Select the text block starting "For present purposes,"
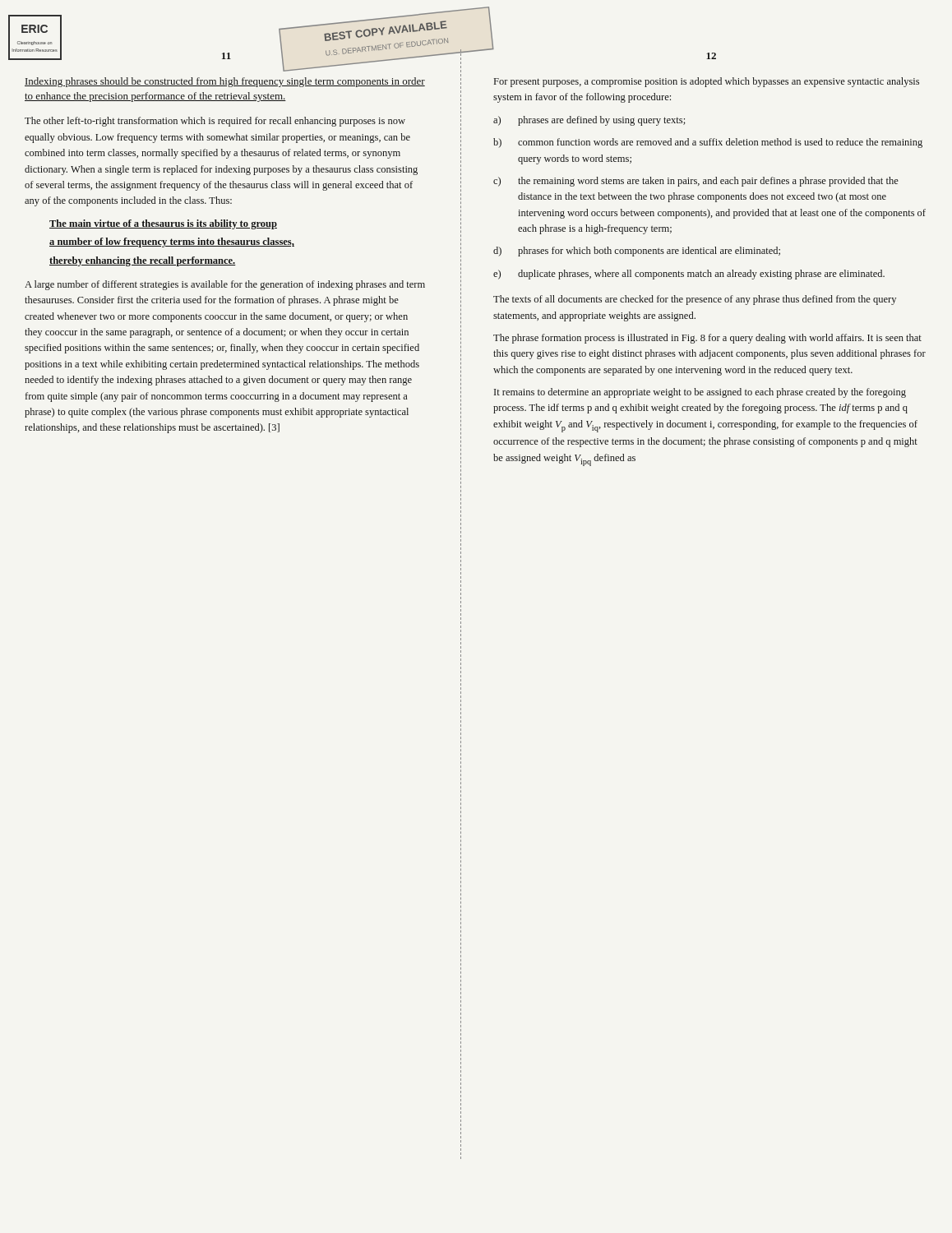The width and height of the screenshot is (952, 1233). (706, 89)
